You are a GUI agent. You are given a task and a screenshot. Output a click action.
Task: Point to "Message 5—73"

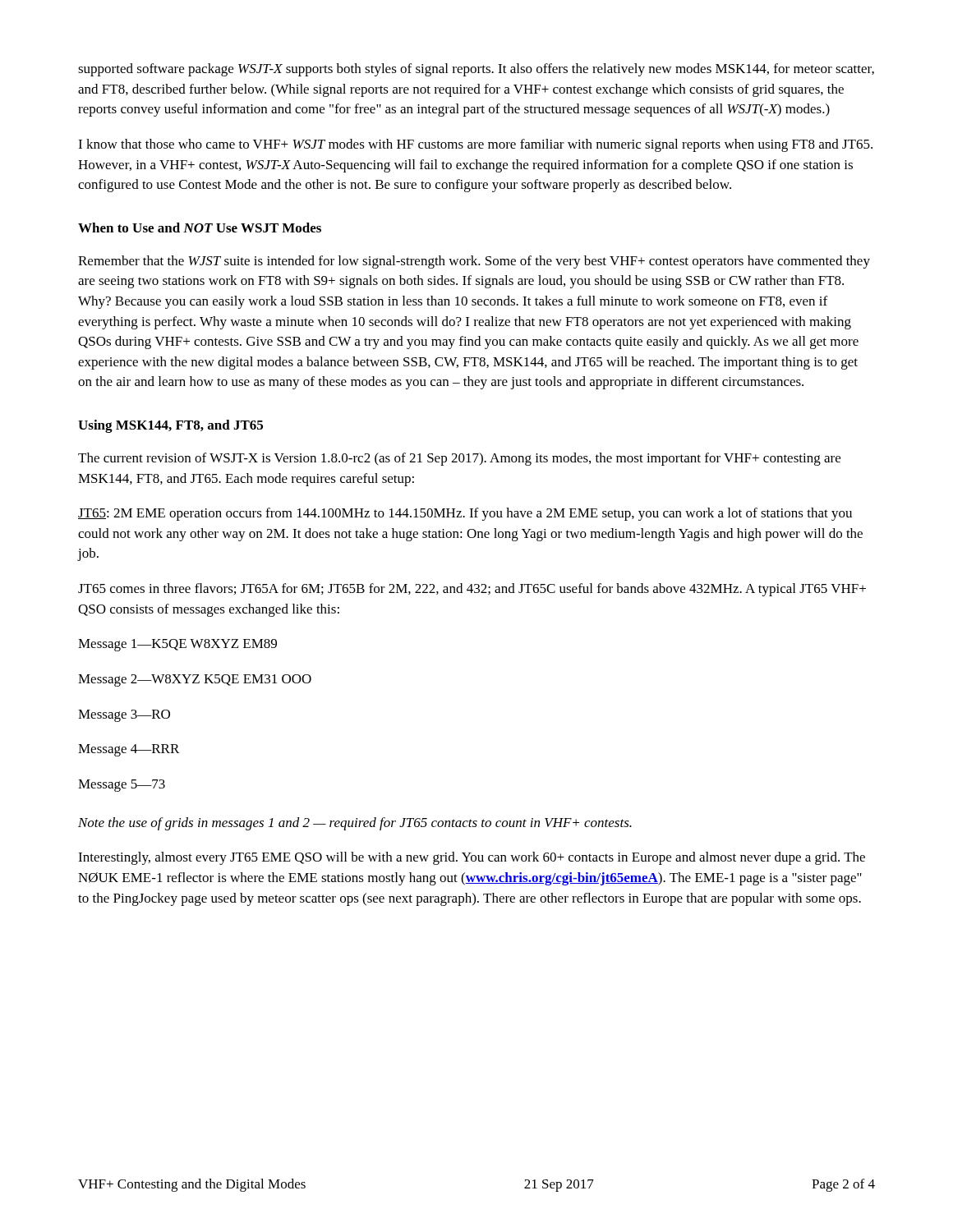pos(122,784)
